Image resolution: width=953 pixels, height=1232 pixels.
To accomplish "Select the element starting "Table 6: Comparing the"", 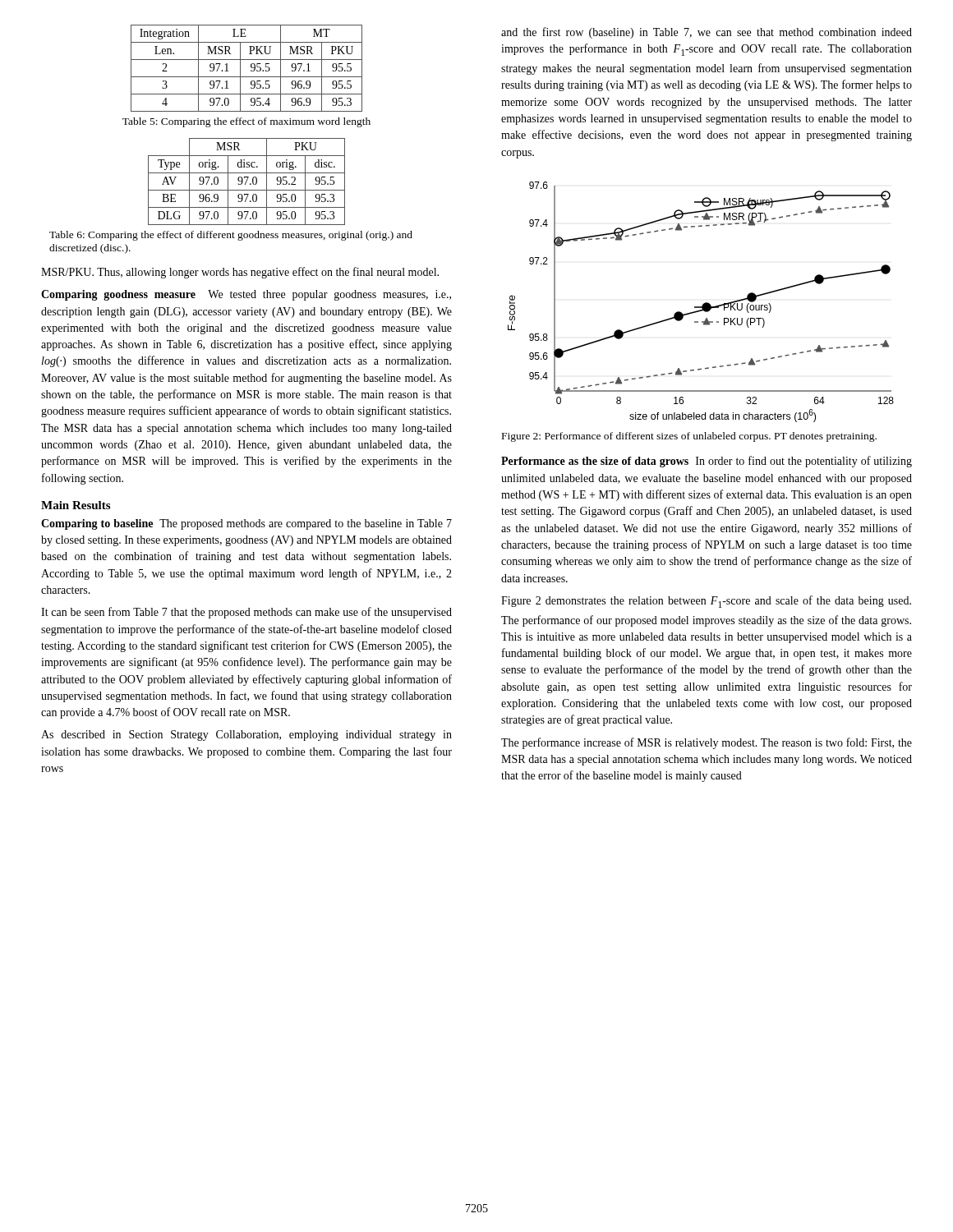I will (x=231, y=241).
